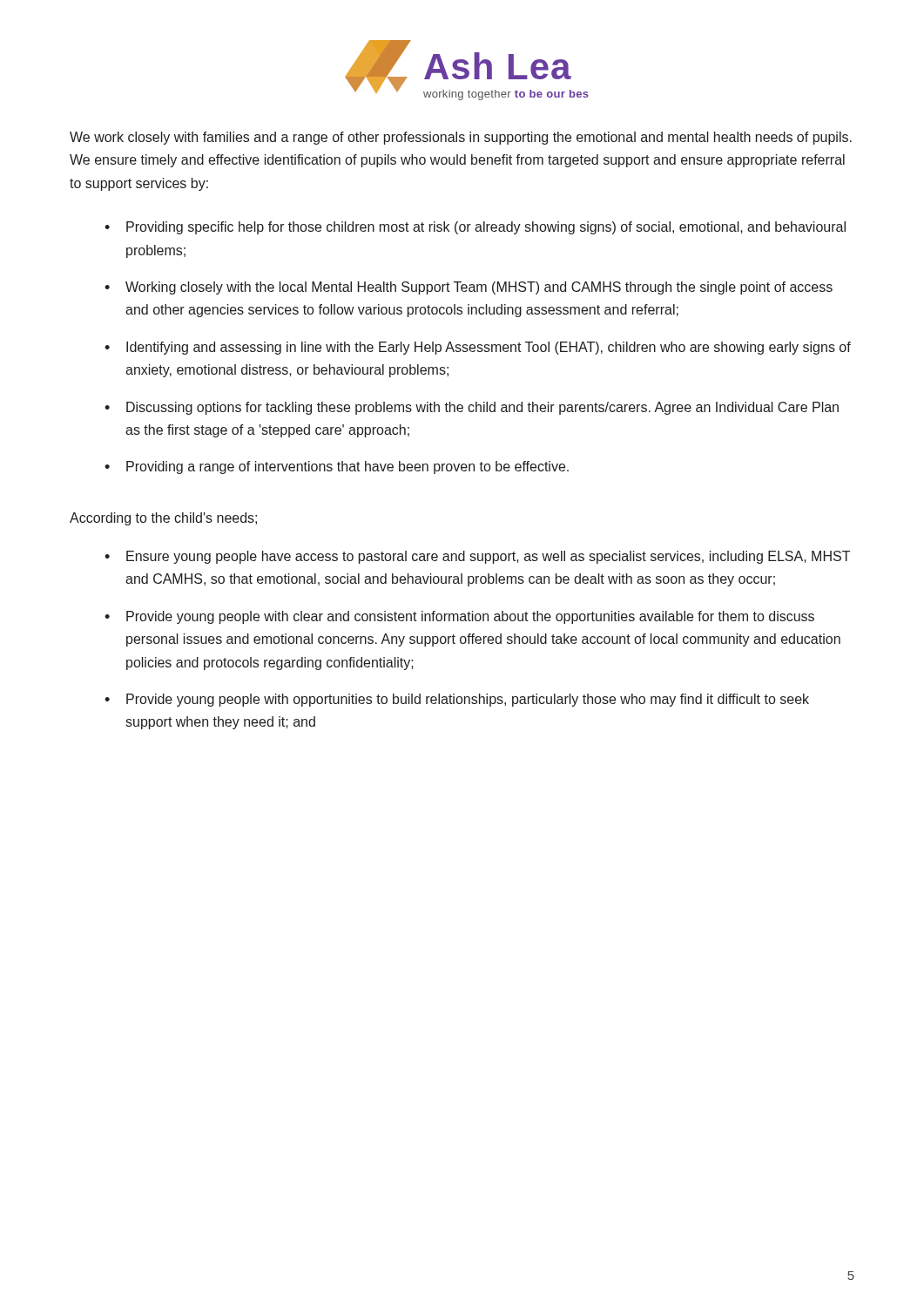
Task: Where is the passage that starts "Identifying and assessing in line"?
Action: tap(488, 359)
